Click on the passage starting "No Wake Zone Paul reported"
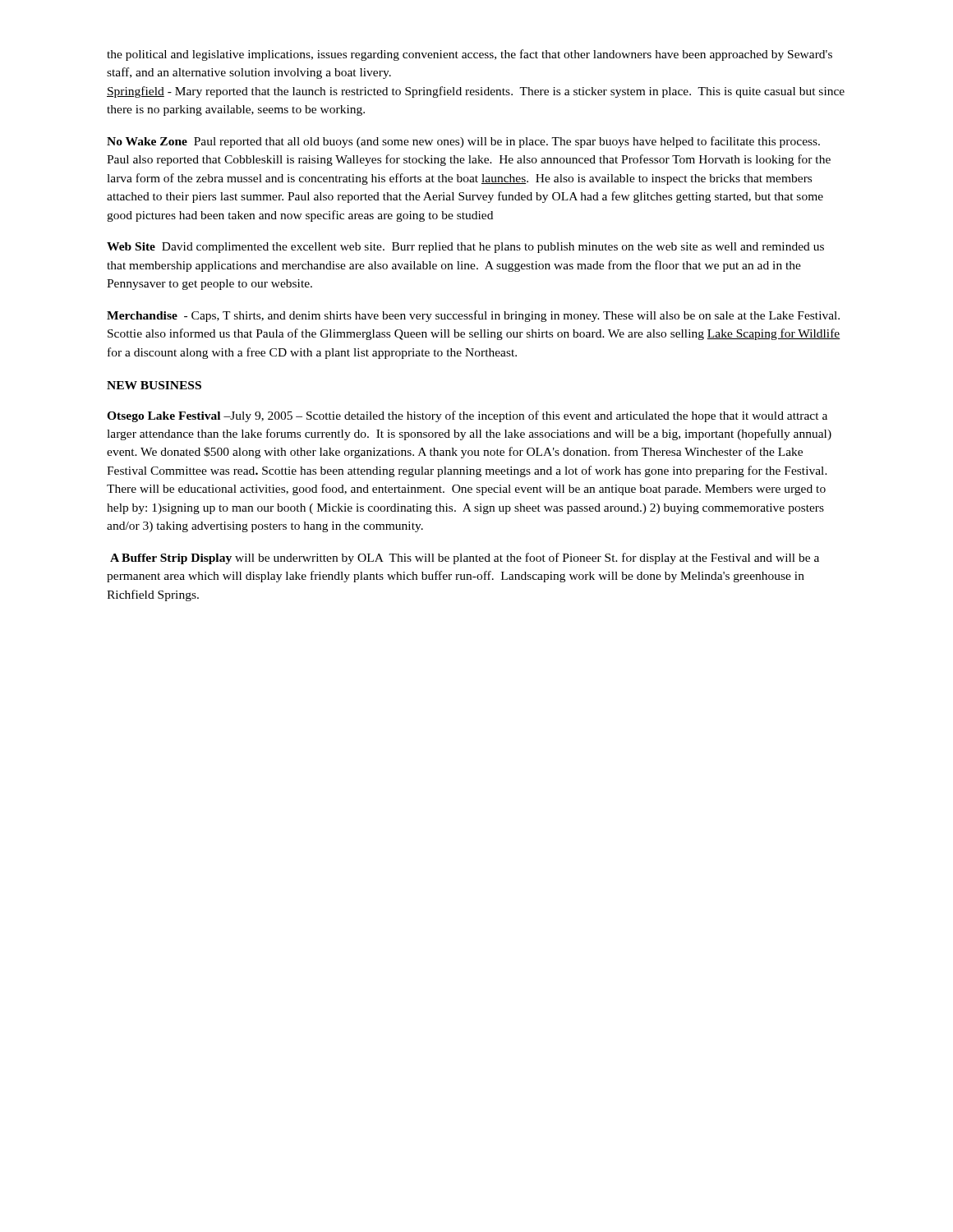Viewport: 953px width, 1232px height. pos(469,178)
